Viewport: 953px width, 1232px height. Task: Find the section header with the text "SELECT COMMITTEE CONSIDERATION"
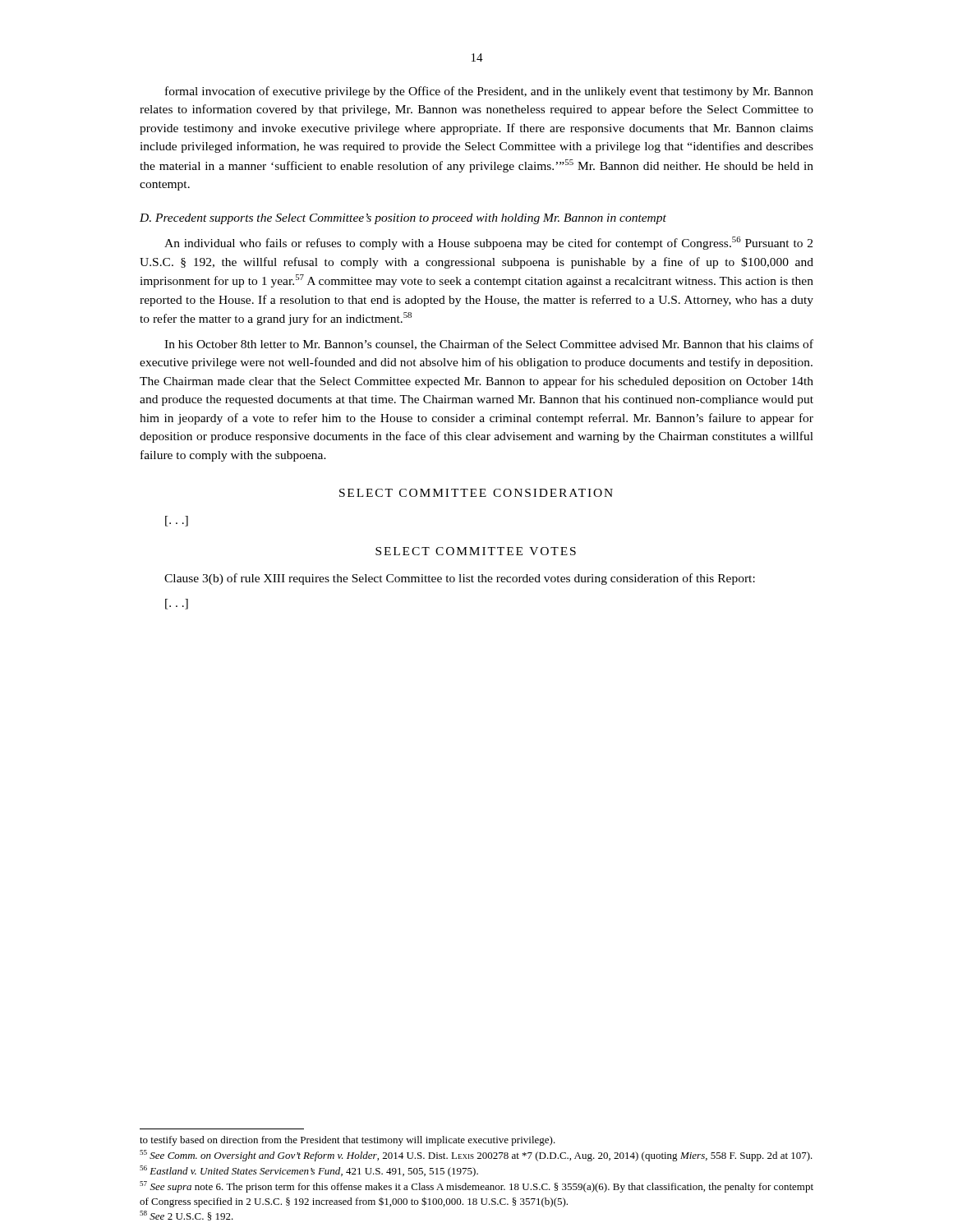click(476, 493)
